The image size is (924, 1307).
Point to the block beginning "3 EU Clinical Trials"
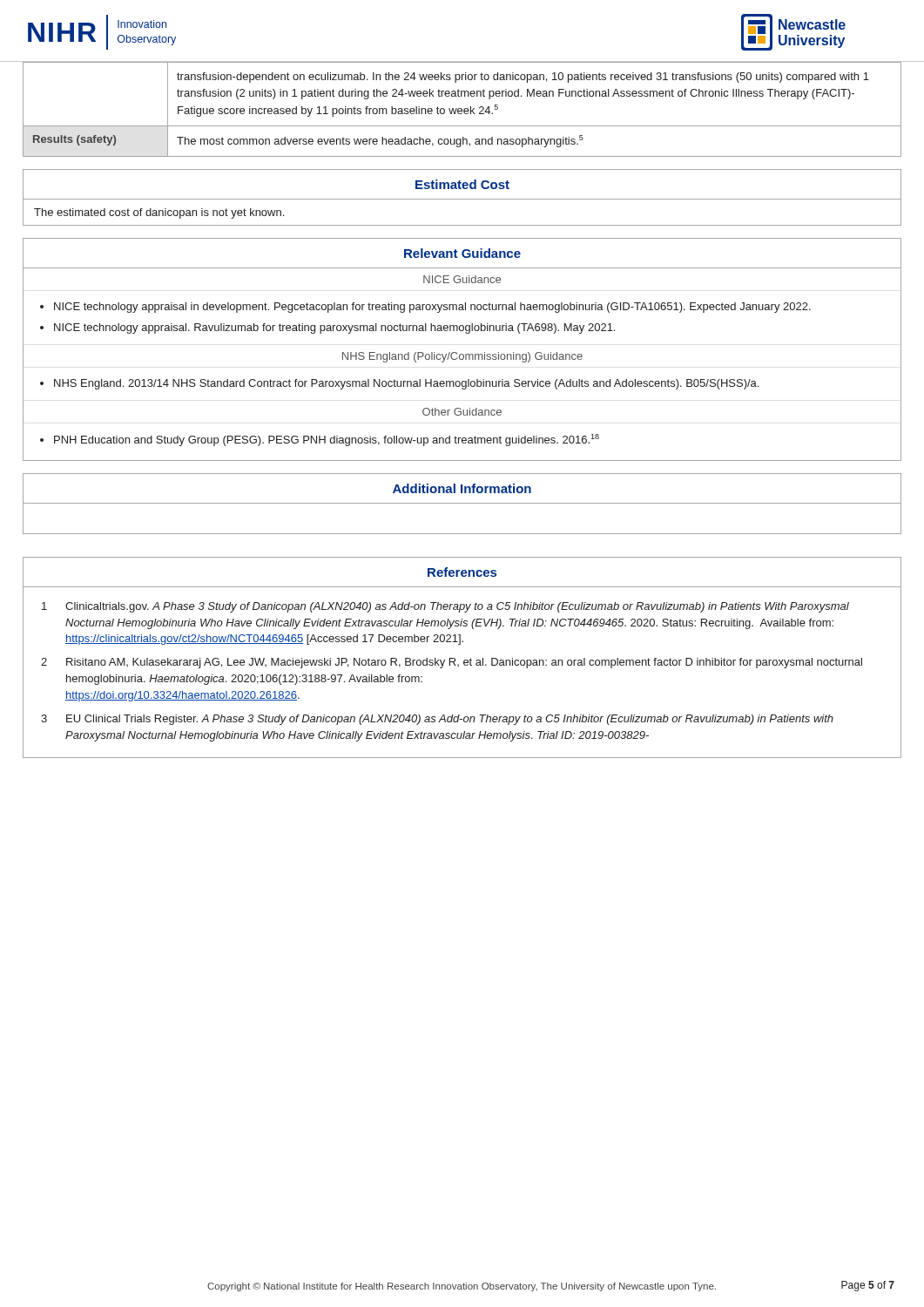pyautogui.click(x=462, y=727)
